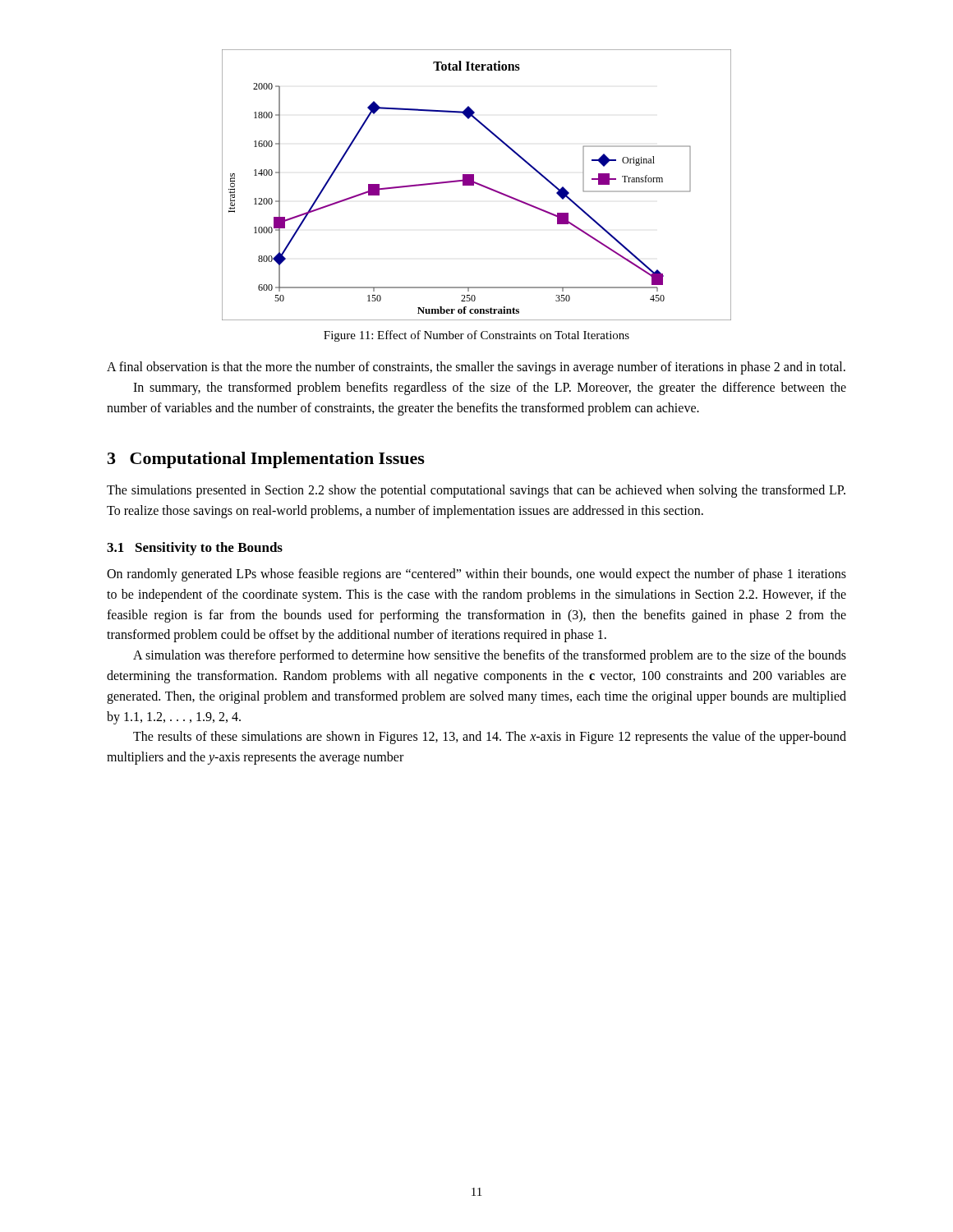Locate the region starting "Figure 11: Effect of"
The image size is (953, 1232).
476,335
